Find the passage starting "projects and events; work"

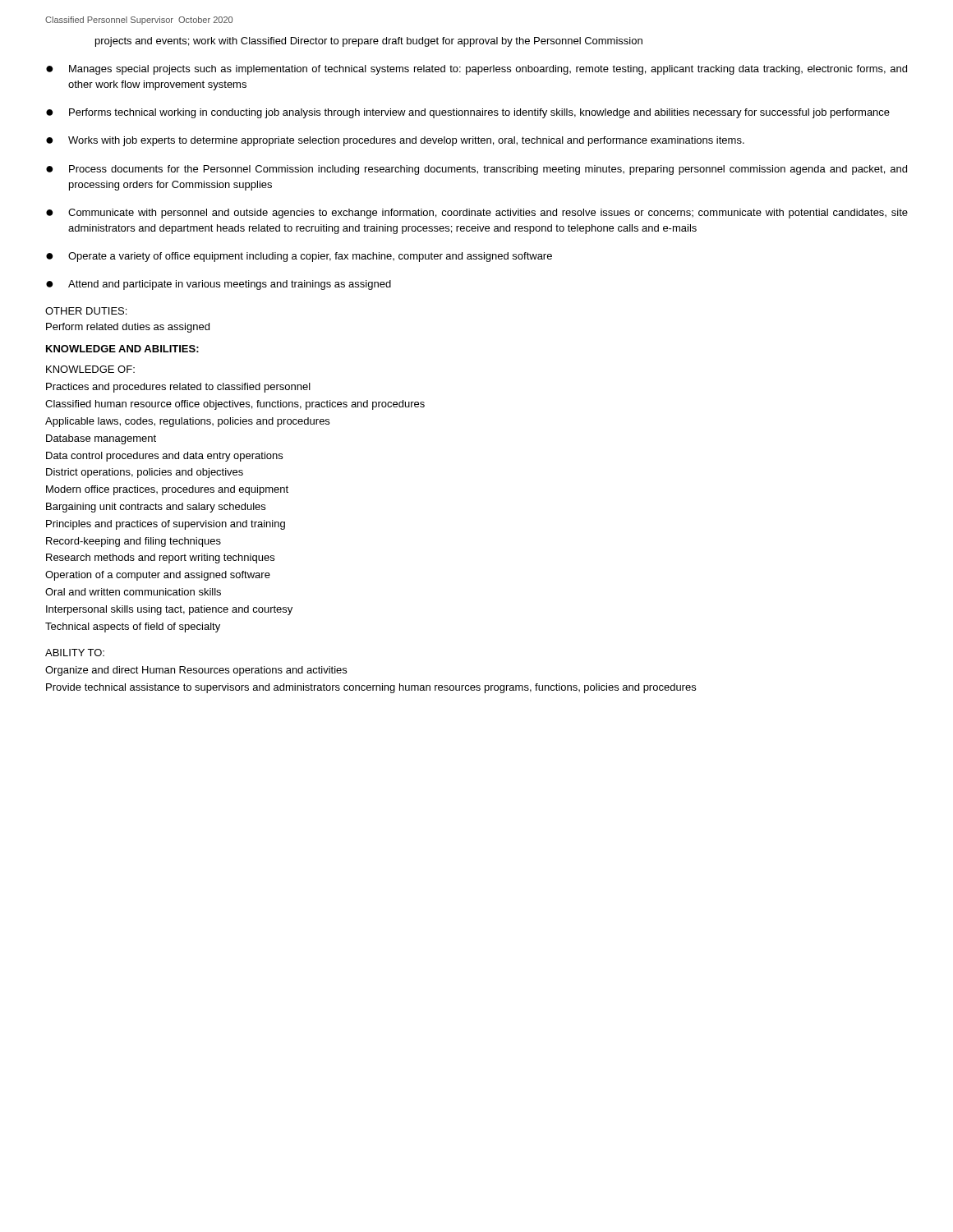coord(369,41)
